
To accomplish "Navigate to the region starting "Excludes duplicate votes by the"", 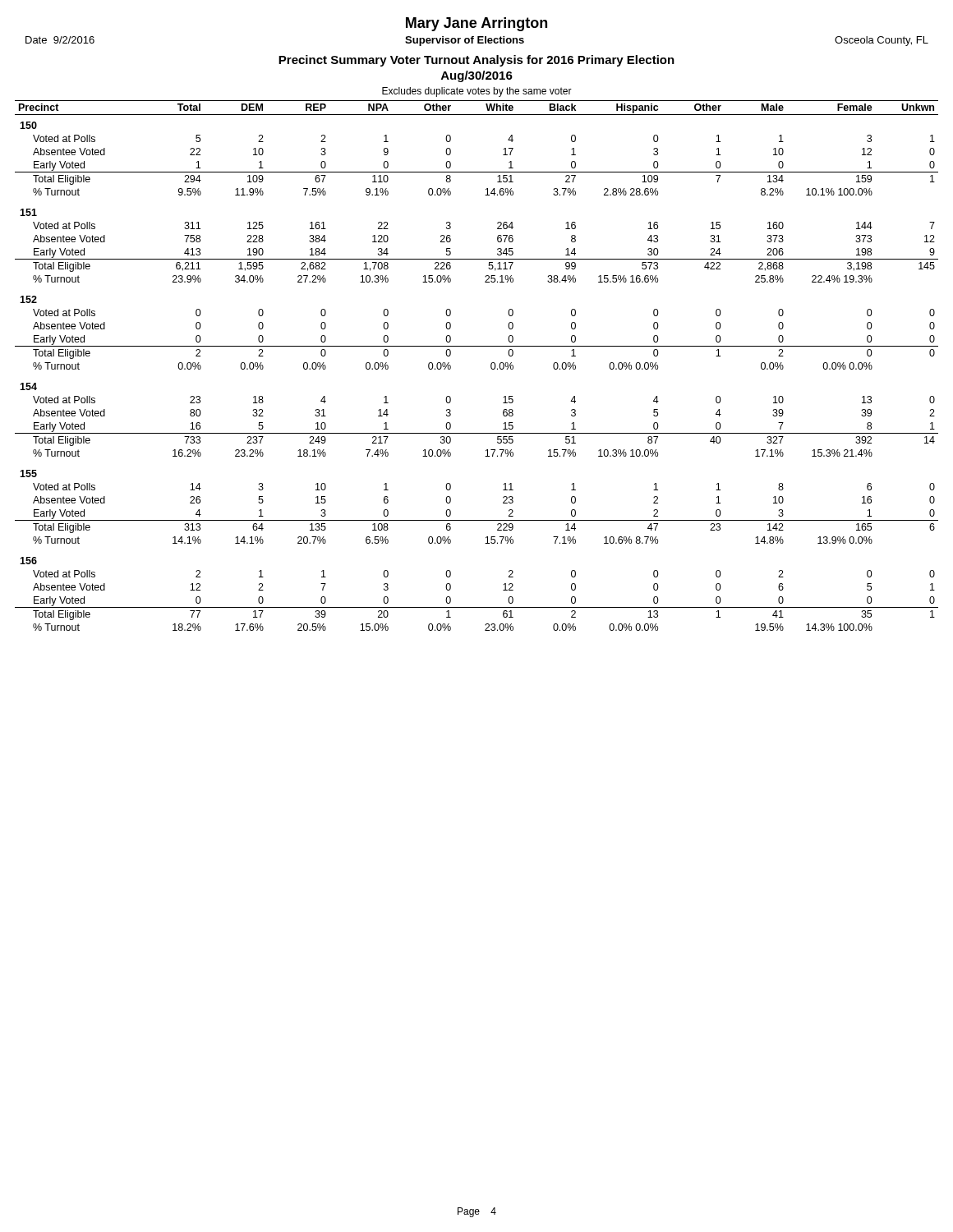I will [x=476, y=91].
